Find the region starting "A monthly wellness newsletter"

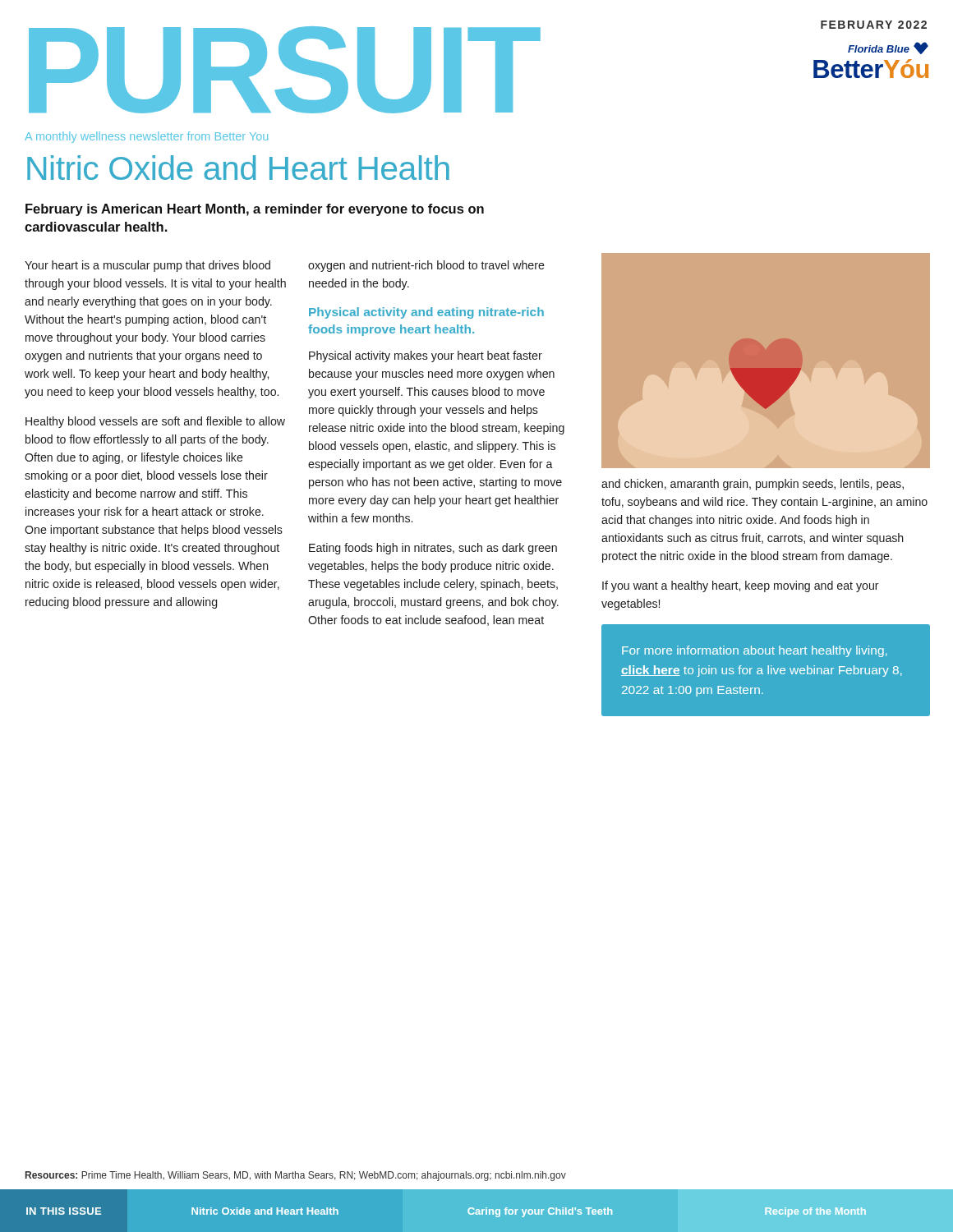pos(147,136)
